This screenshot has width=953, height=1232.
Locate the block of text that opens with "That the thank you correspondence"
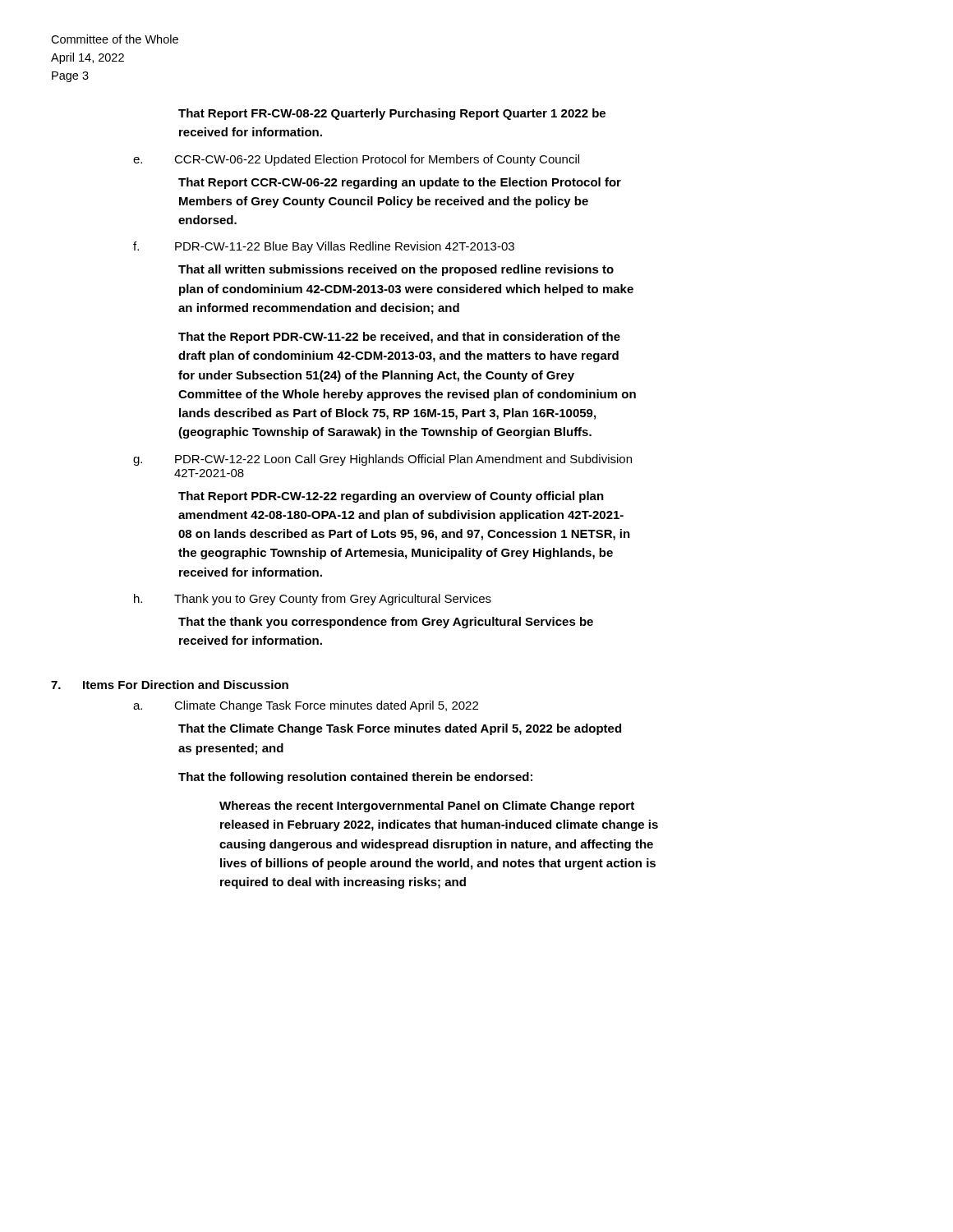[386, 631]
